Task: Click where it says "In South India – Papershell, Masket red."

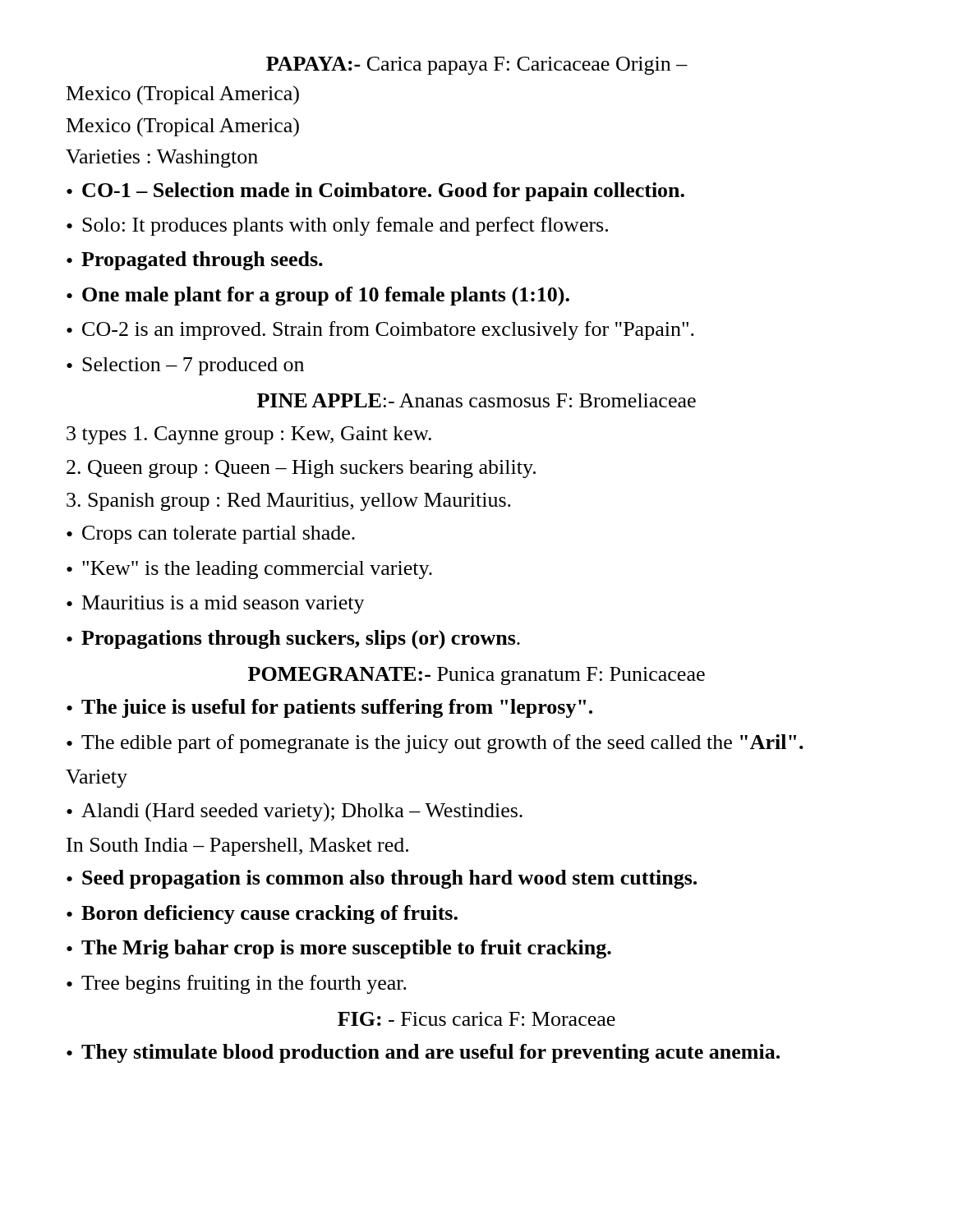Action: click(x=238, y=845)
